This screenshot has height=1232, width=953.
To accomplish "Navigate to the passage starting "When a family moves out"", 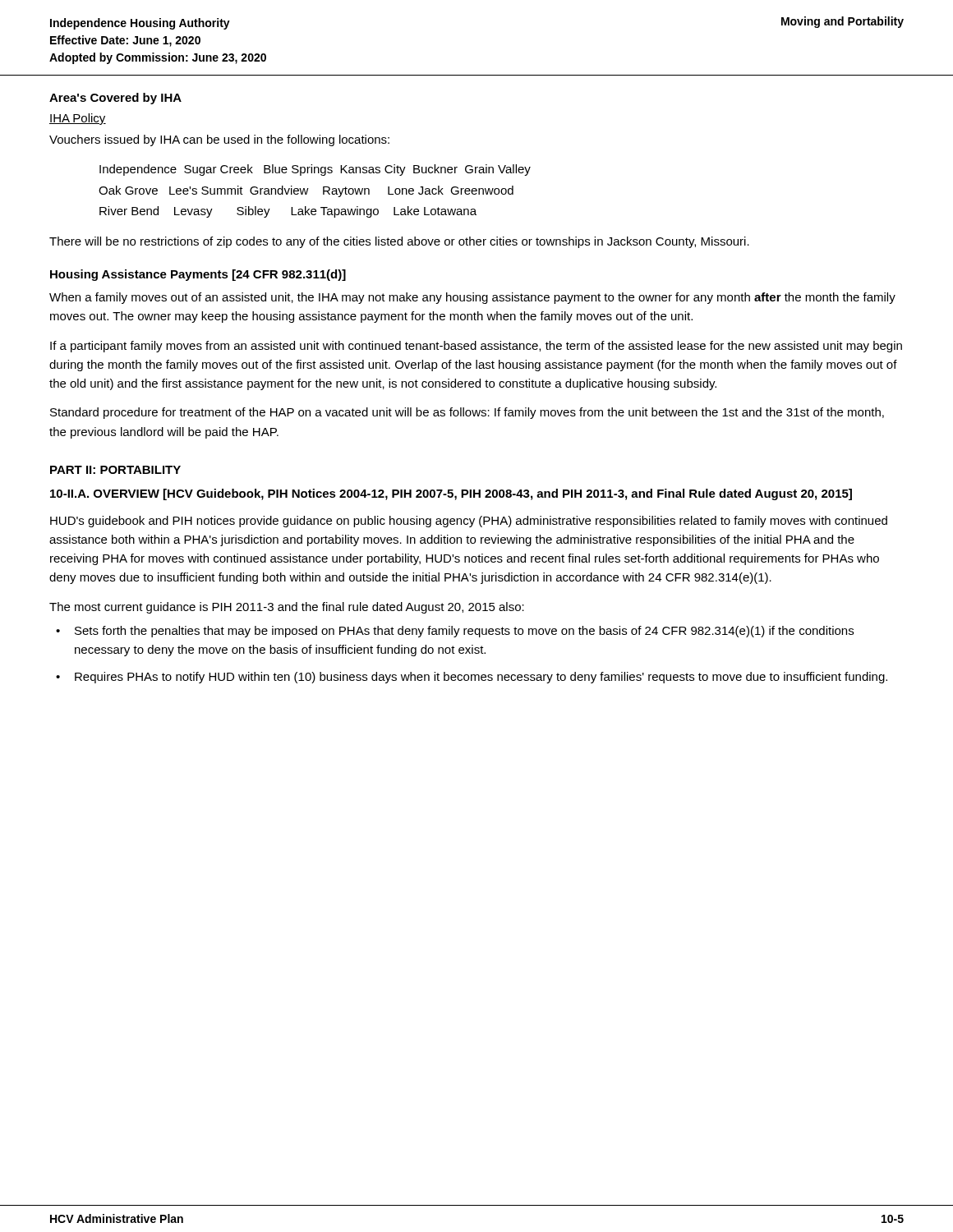I will [x=472, y=306].
